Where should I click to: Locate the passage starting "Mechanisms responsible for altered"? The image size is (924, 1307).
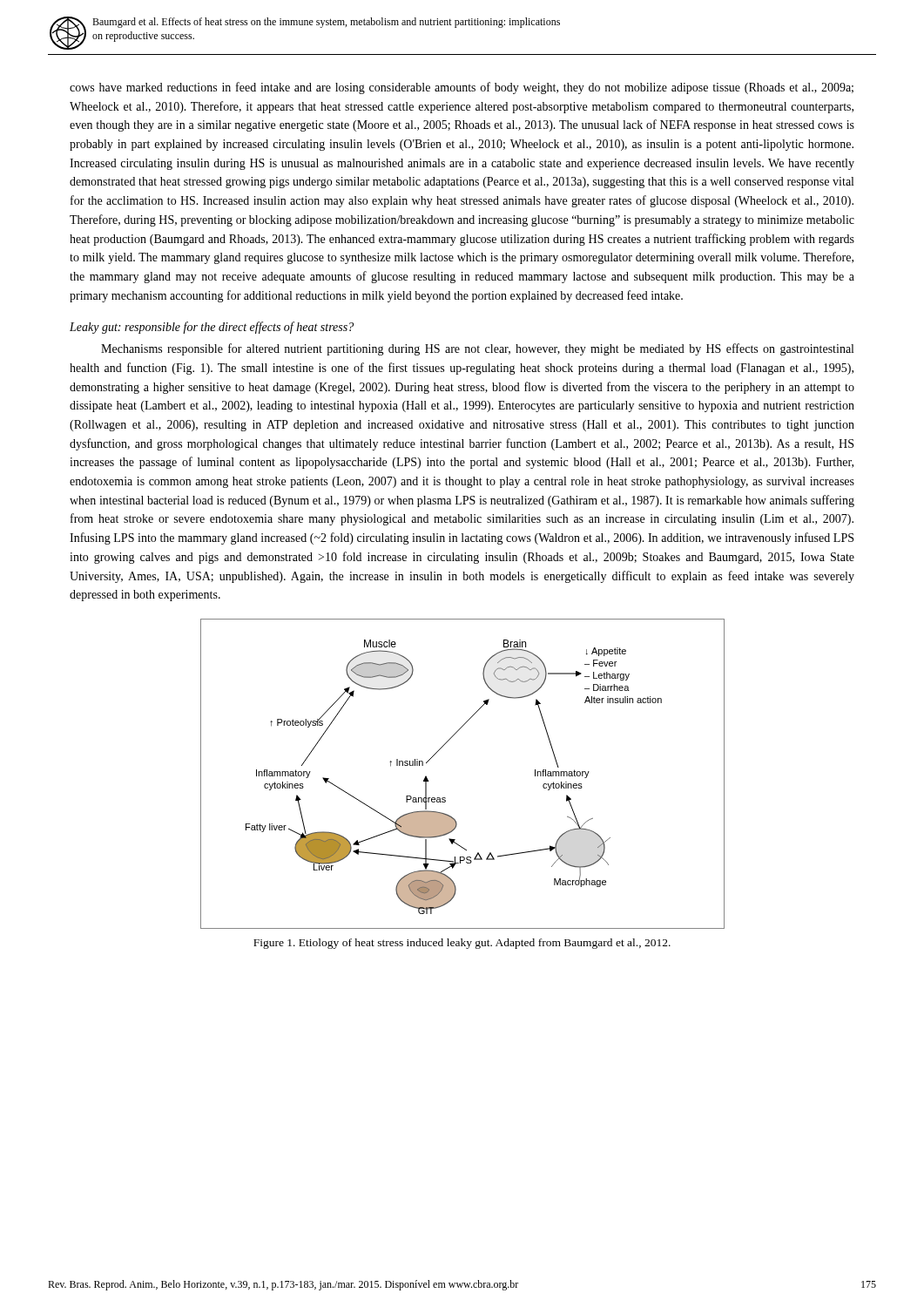462,472
